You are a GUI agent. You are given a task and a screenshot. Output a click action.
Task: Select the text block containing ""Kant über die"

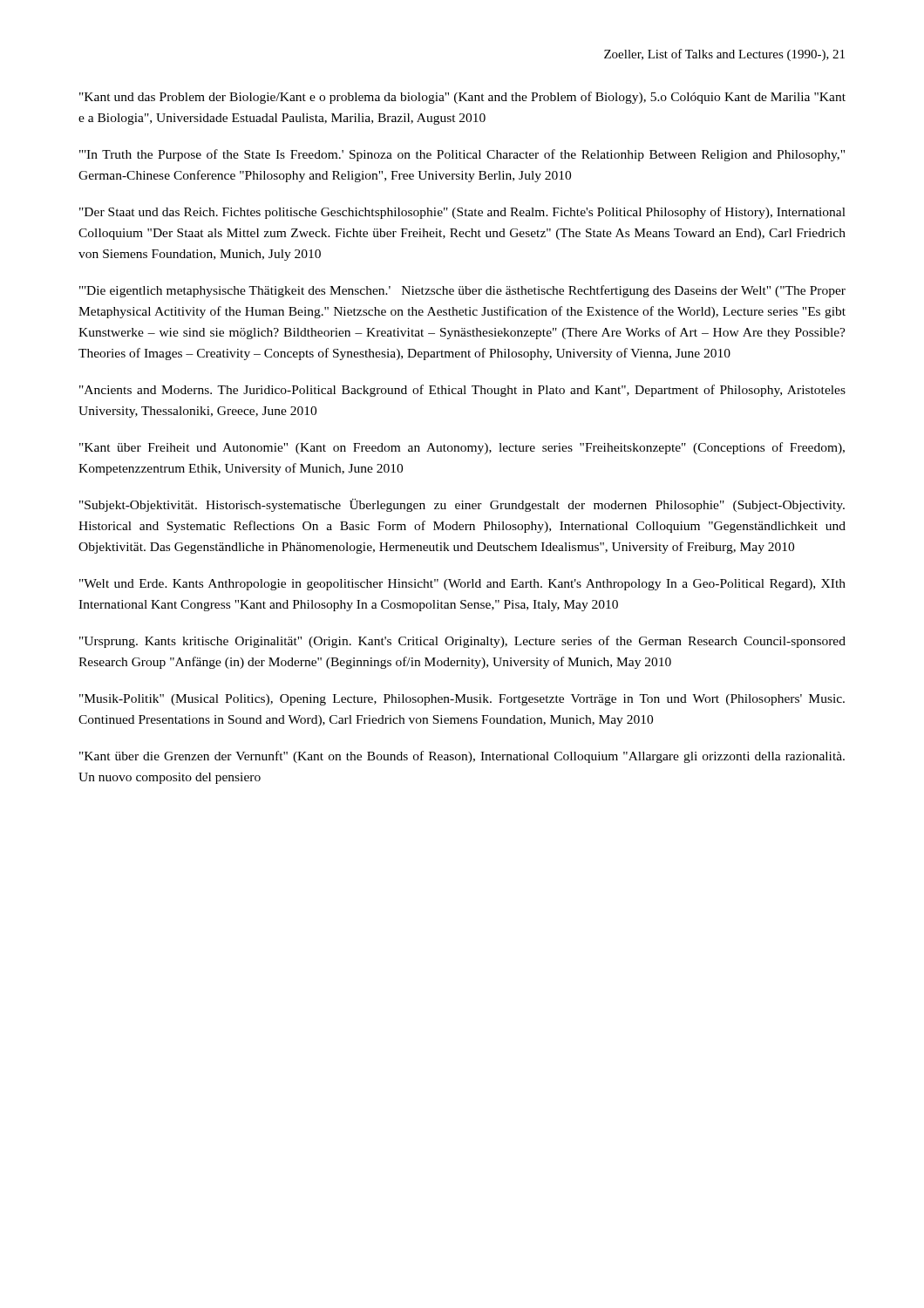(462, 766)
